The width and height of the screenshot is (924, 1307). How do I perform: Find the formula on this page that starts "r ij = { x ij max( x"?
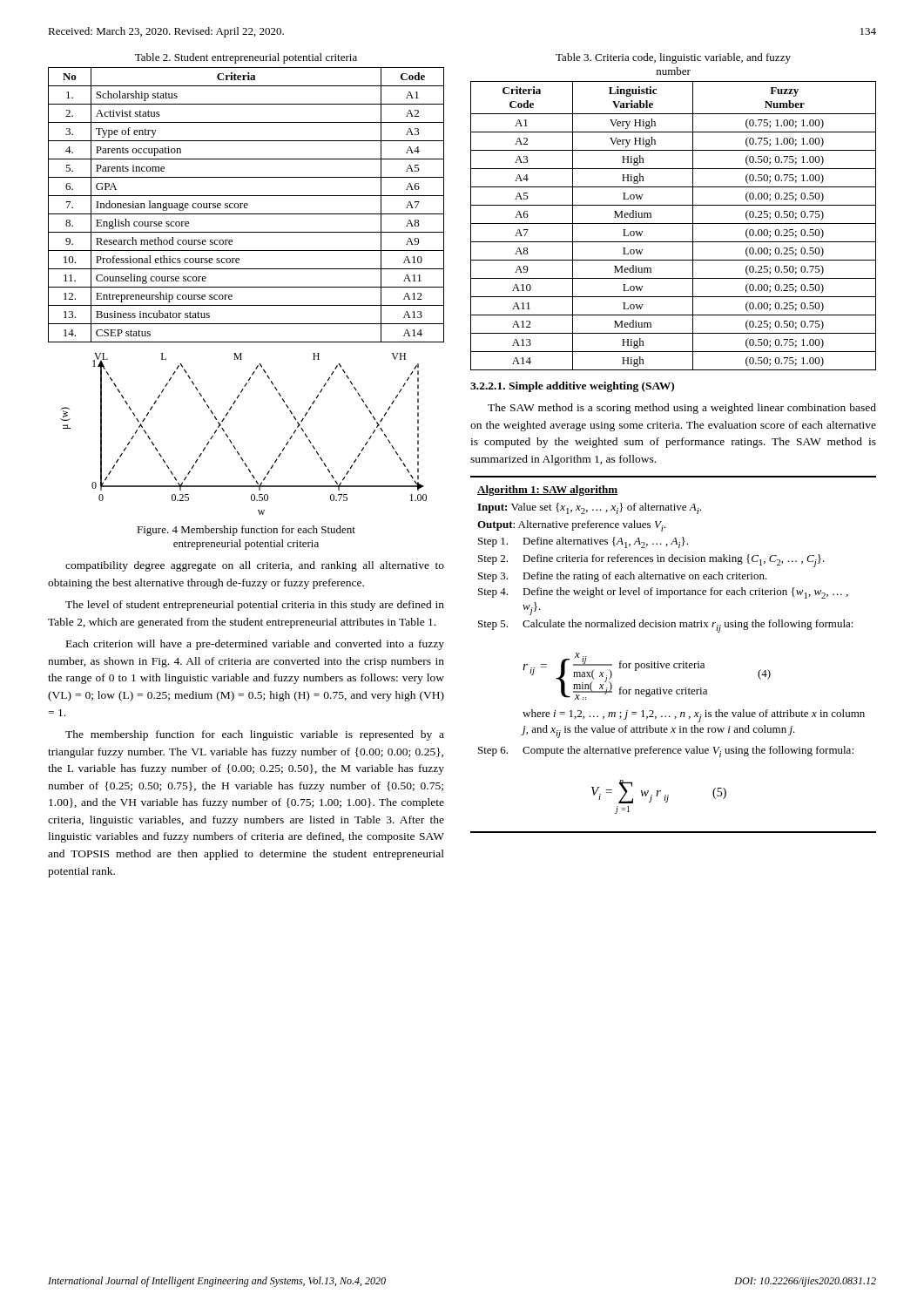[x=696, y=687]
